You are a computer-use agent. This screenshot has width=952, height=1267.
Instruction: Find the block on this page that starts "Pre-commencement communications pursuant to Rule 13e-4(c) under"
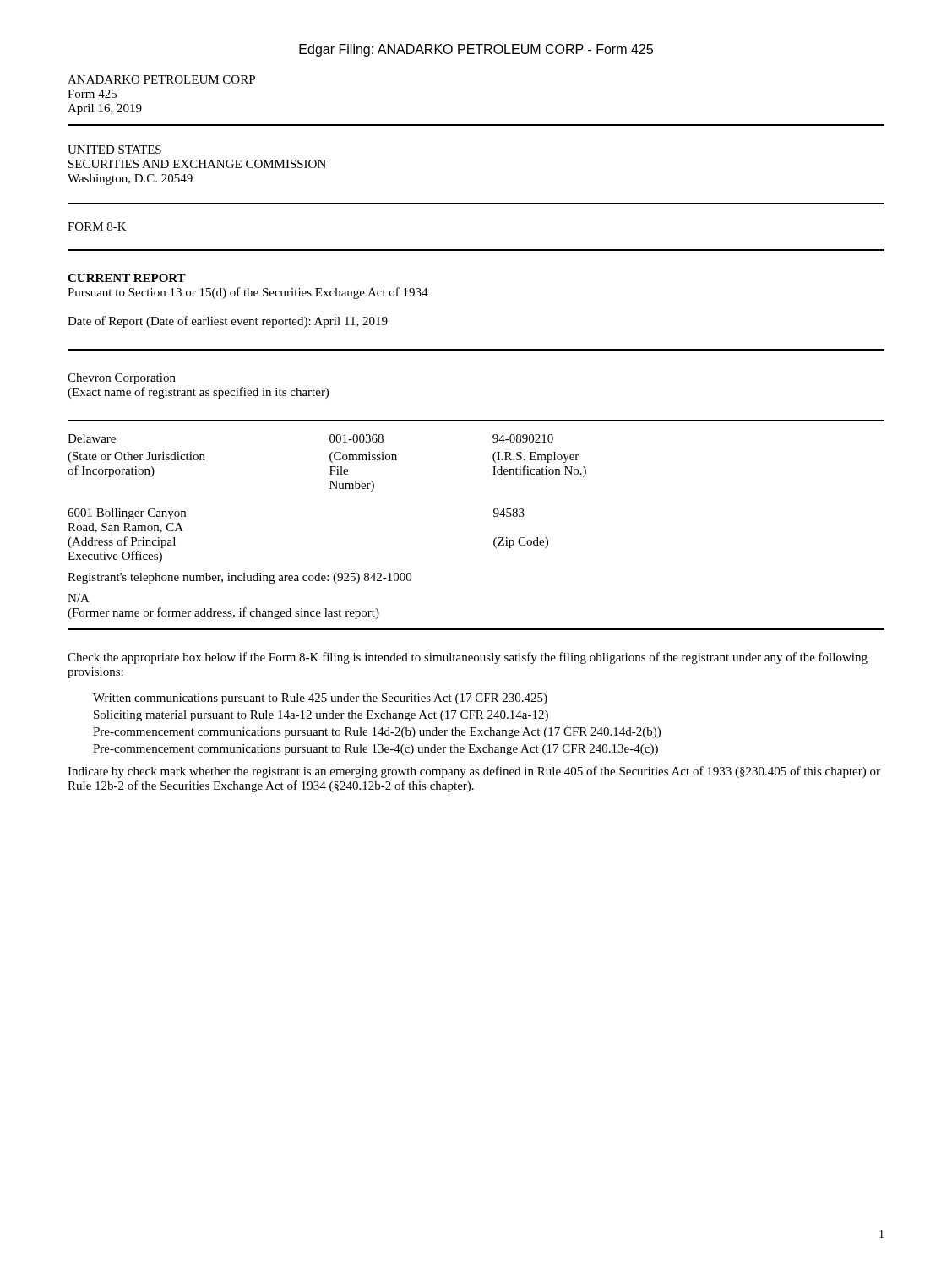[x=376, y=748]
